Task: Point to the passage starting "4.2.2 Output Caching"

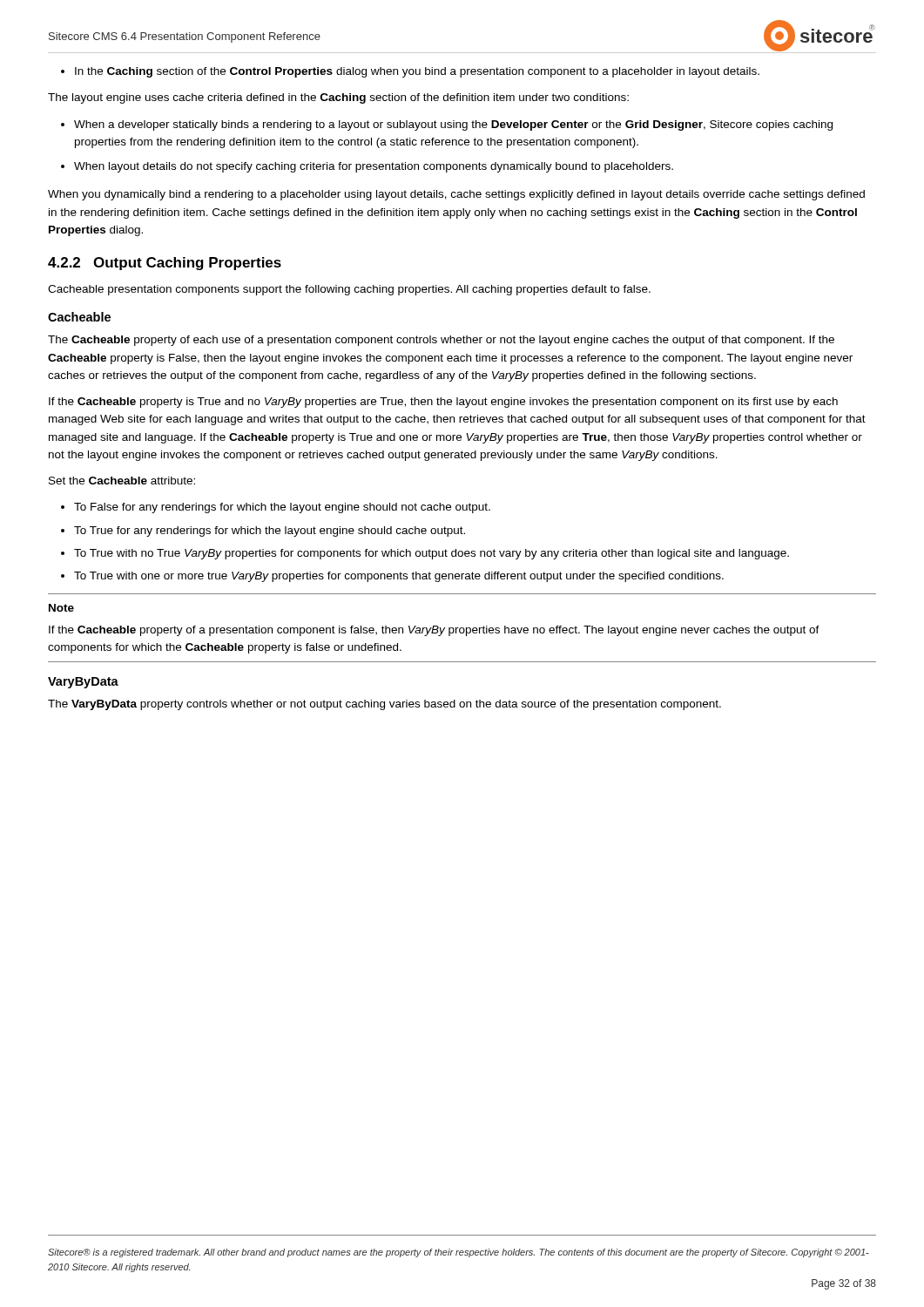Action: (x=165, y=264)
